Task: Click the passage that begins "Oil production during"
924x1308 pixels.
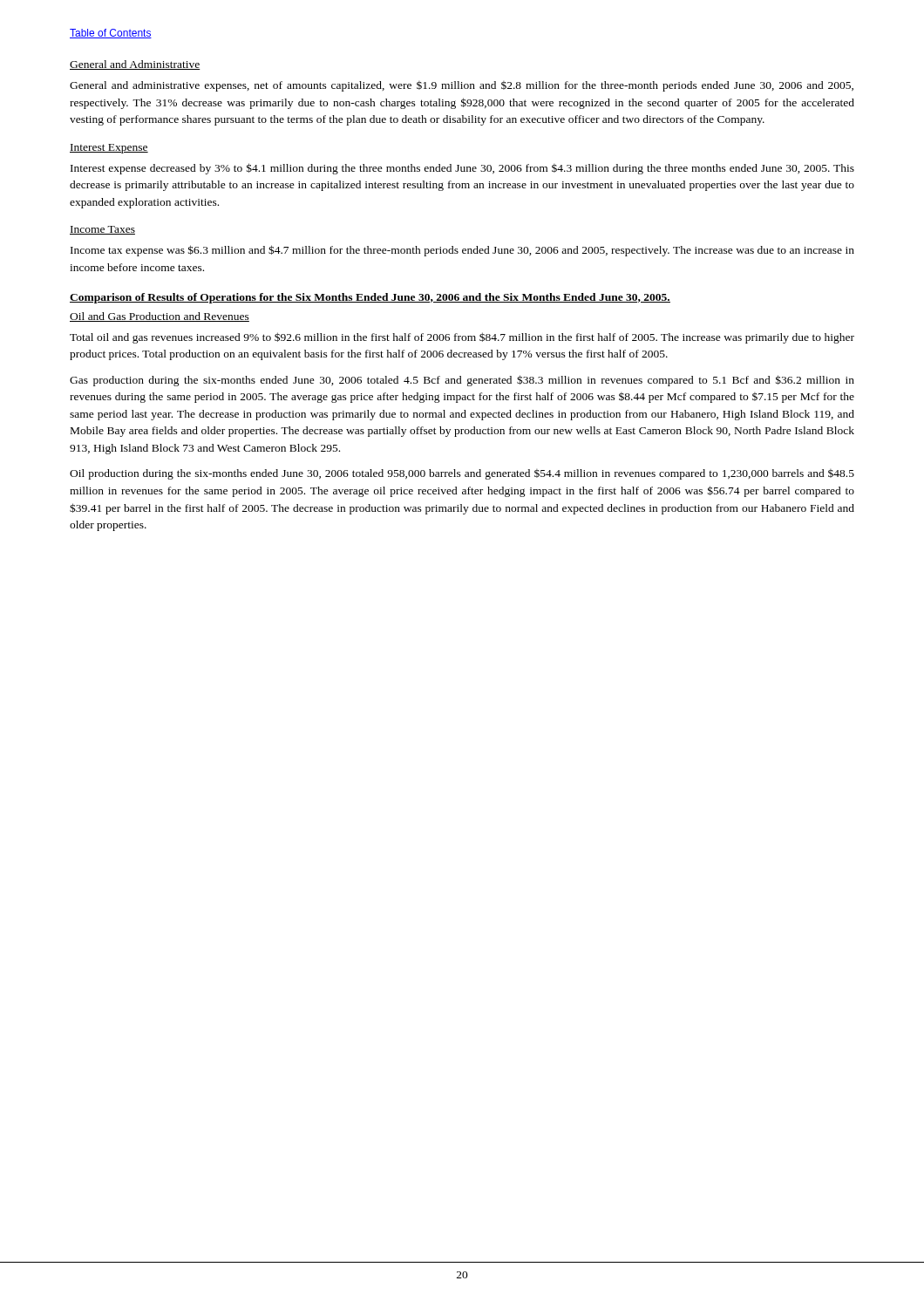Action: [462, 499]
